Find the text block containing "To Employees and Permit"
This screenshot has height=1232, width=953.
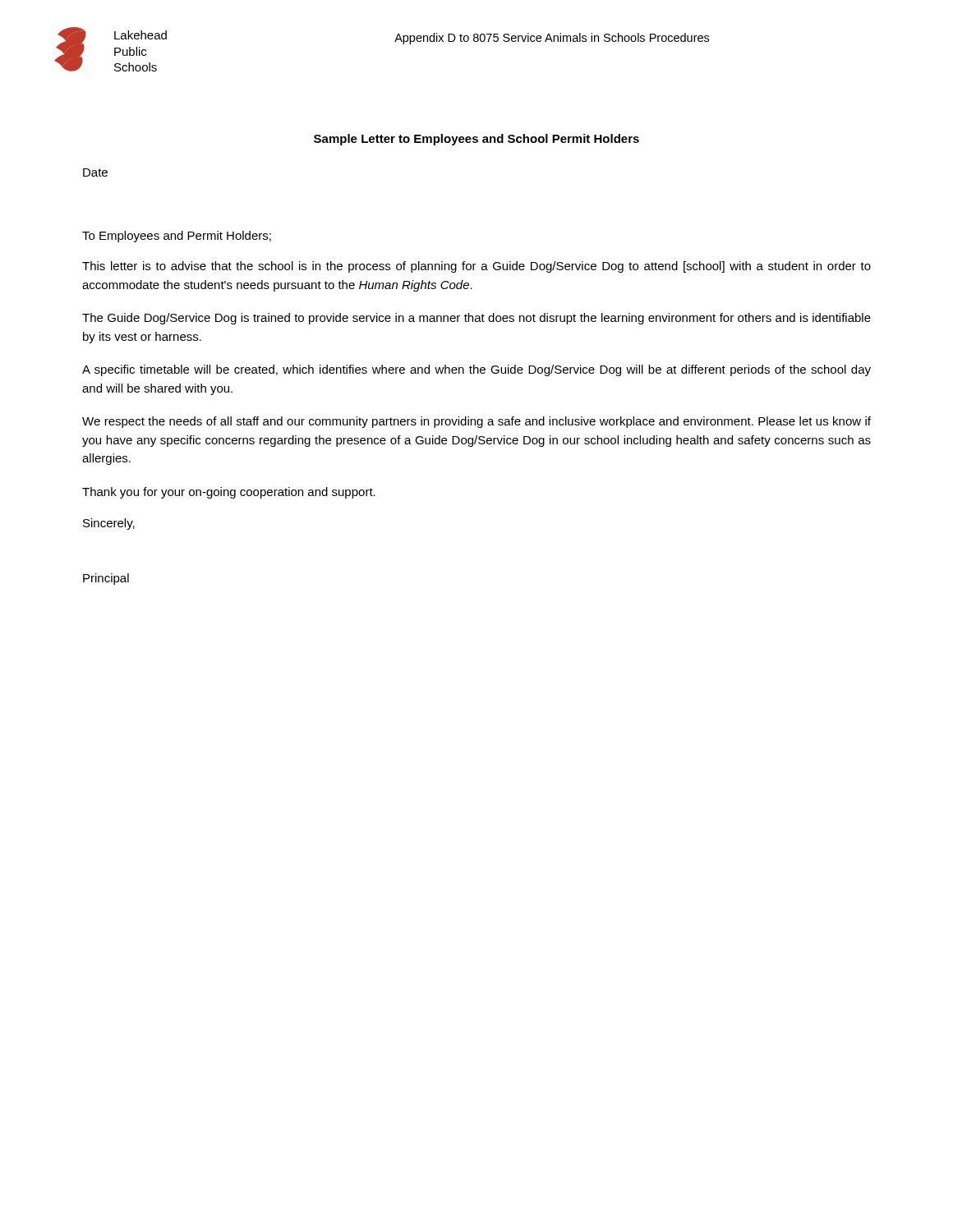(177, 235)
